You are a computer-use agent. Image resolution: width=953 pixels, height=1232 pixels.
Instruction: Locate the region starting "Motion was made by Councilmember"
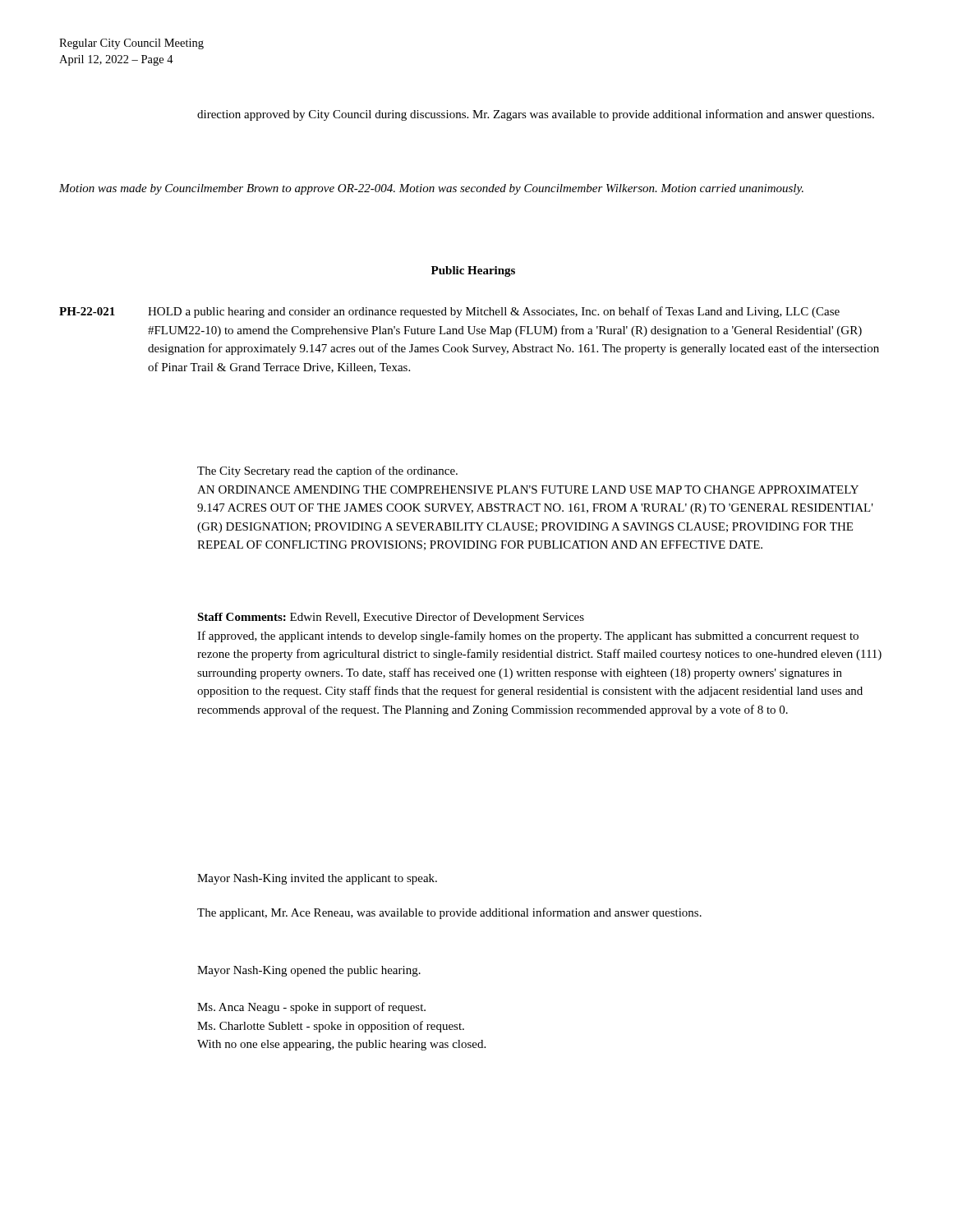click(x=432, y=188)
